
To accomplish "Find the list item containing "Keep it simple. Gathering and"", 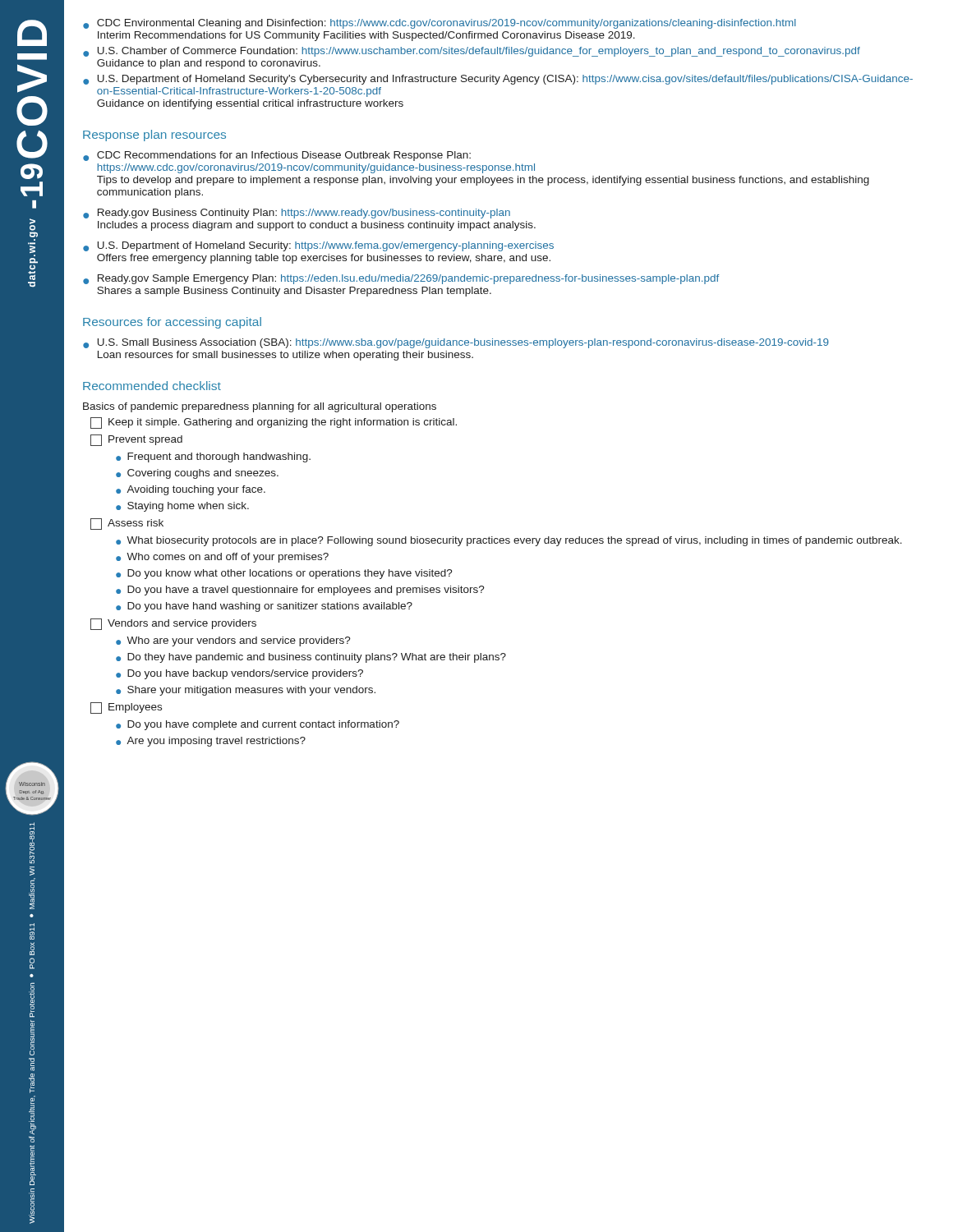I will pyautogui.click(x=274, y=422).
